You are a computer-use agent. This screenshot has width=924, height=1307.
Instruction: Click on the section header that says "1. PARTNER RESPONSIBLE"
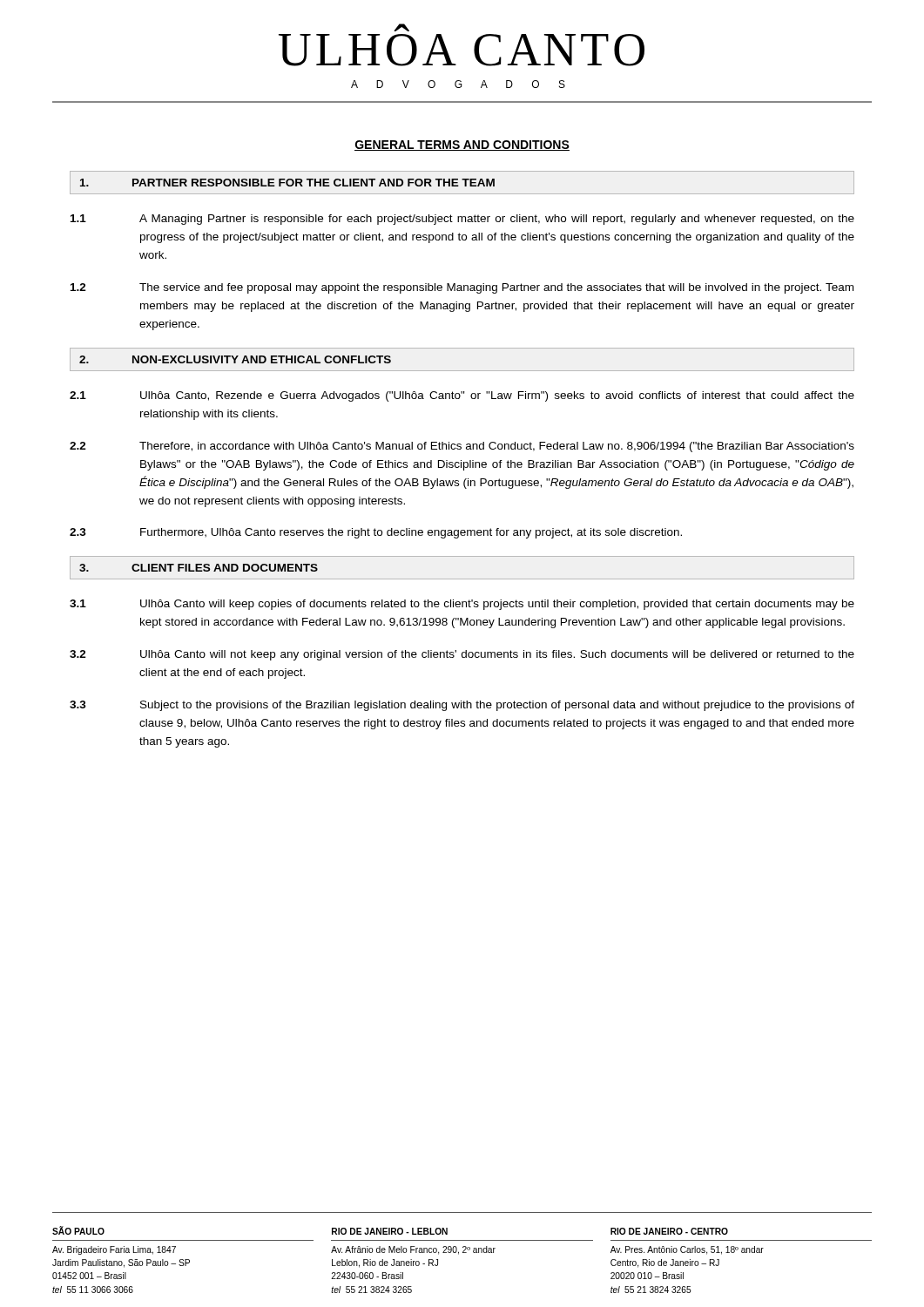click(x=287, y=183)
